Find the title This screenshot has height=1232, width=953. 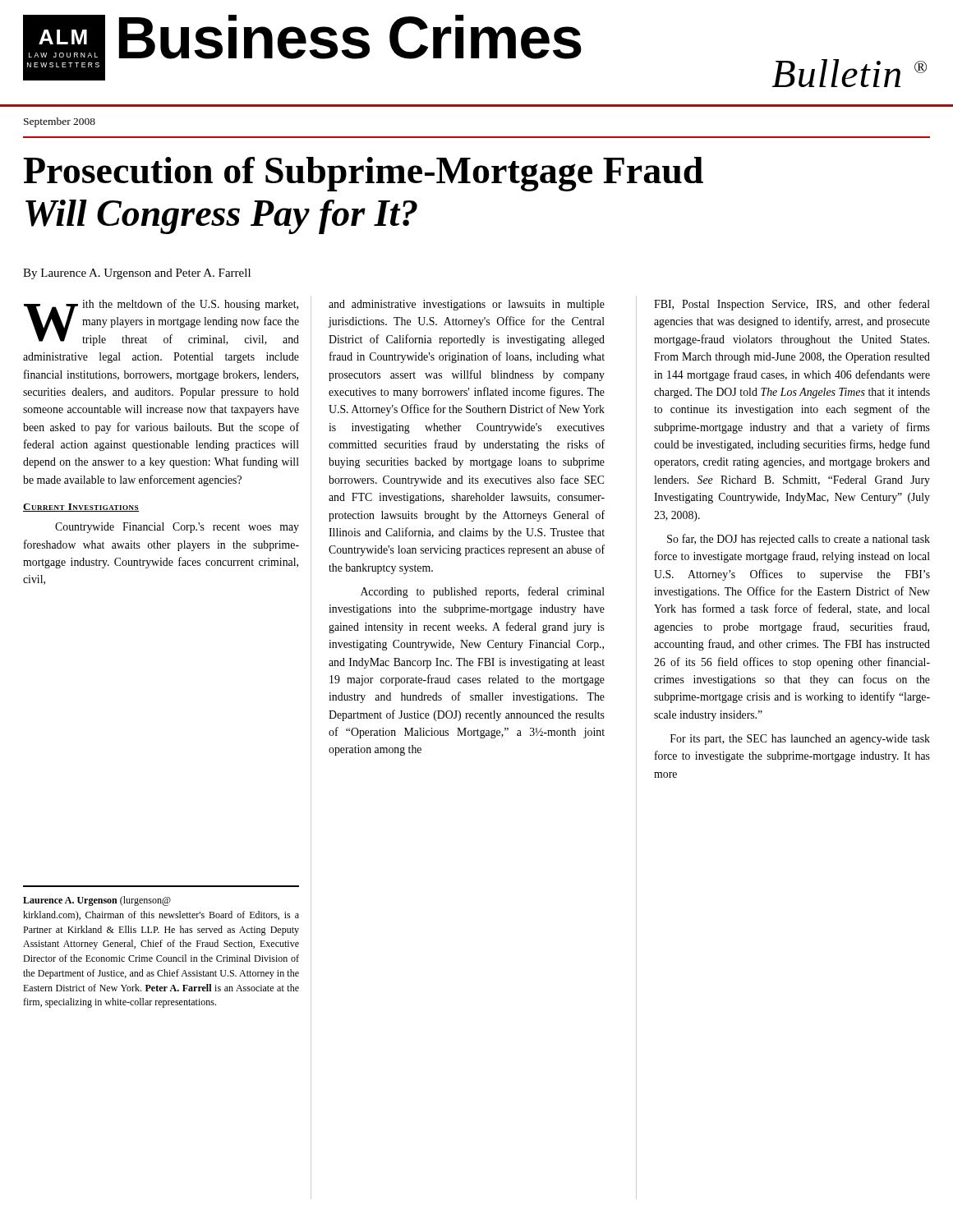(476, 192)
